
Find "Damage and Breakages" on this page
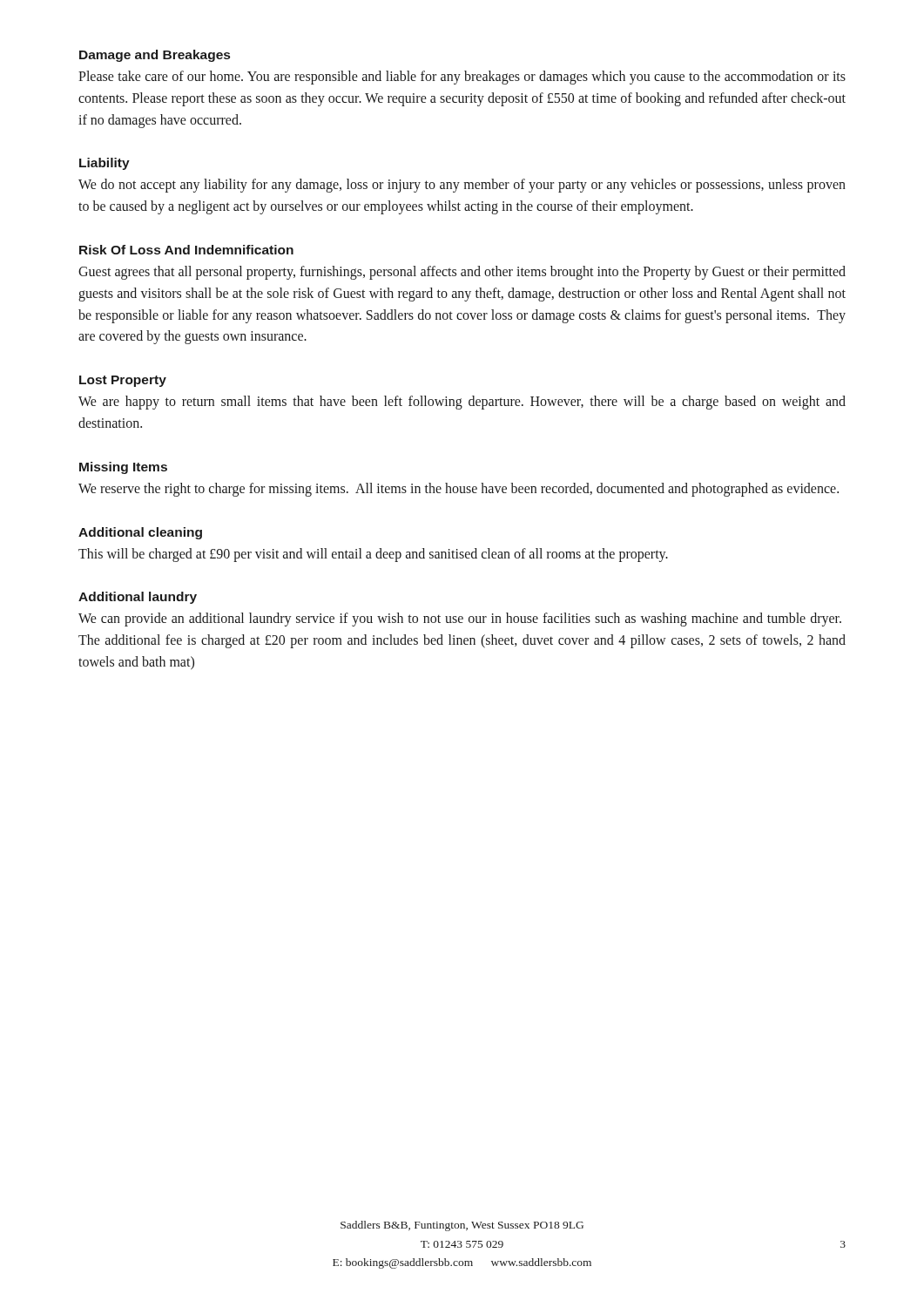[155, 54]
